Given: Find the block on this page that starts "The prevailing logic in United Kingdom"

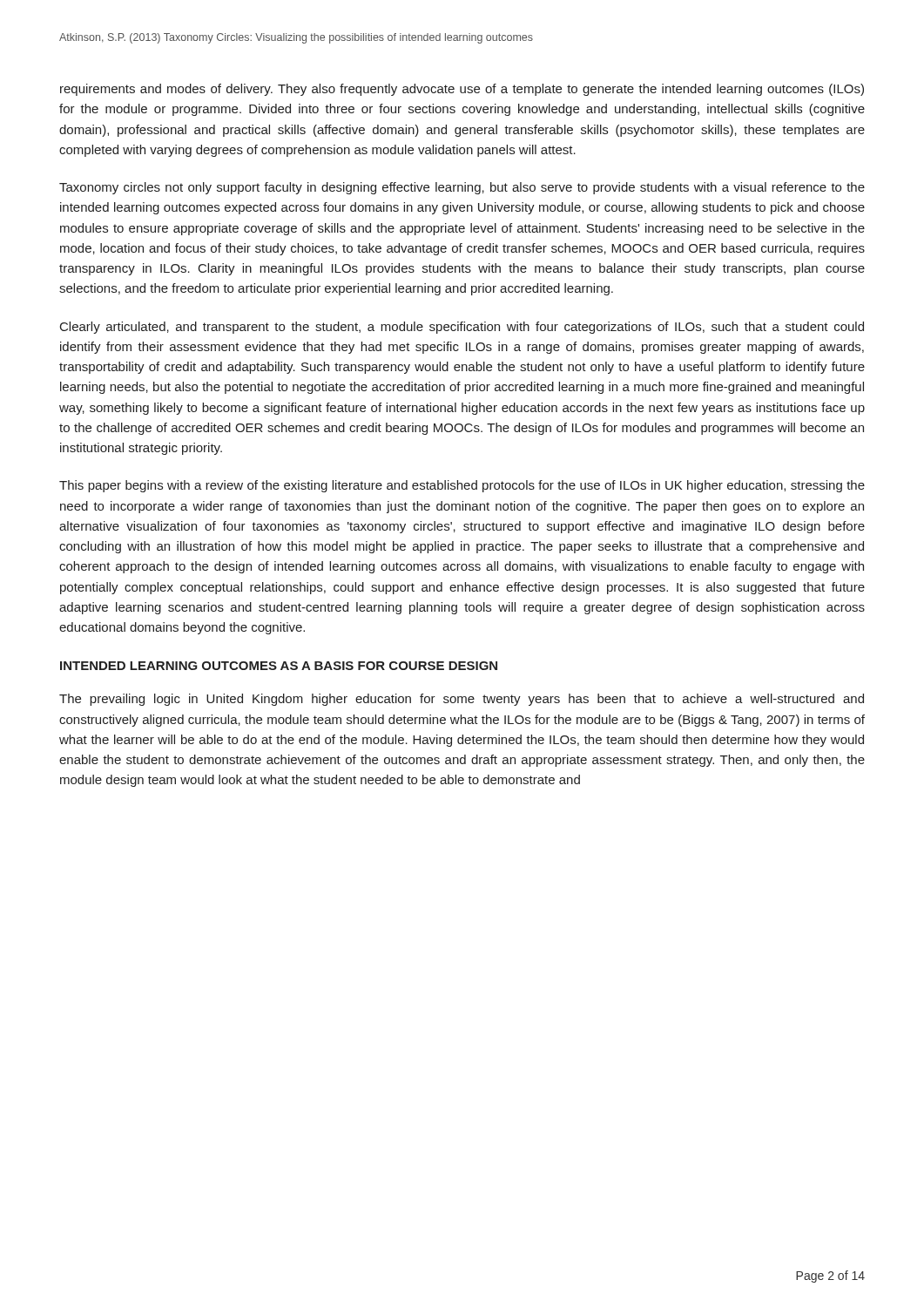Looking at the screenshot, I should point(462,739).
